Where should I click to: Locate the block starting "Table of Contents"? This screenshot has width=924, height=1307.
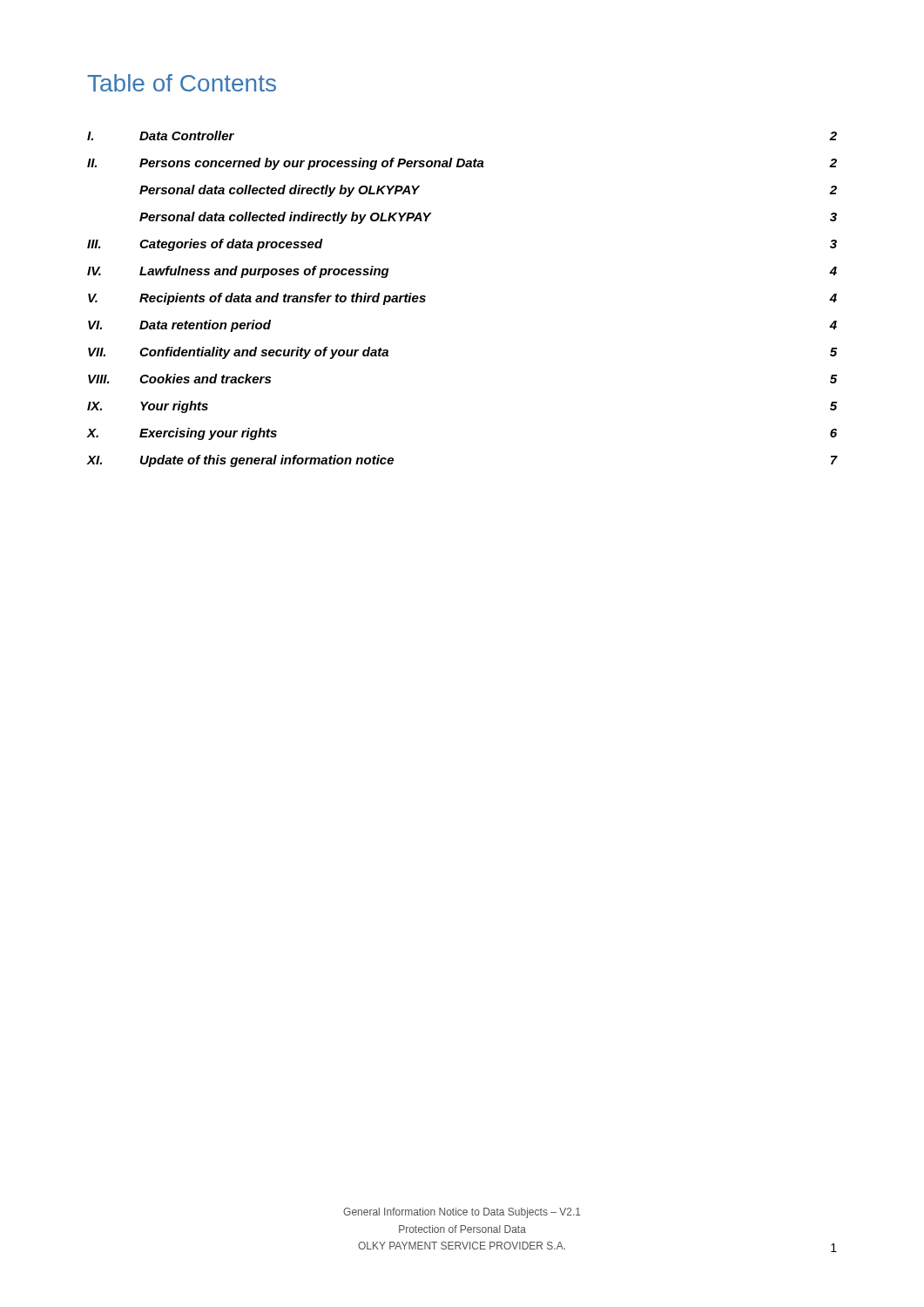pos(182,83)
